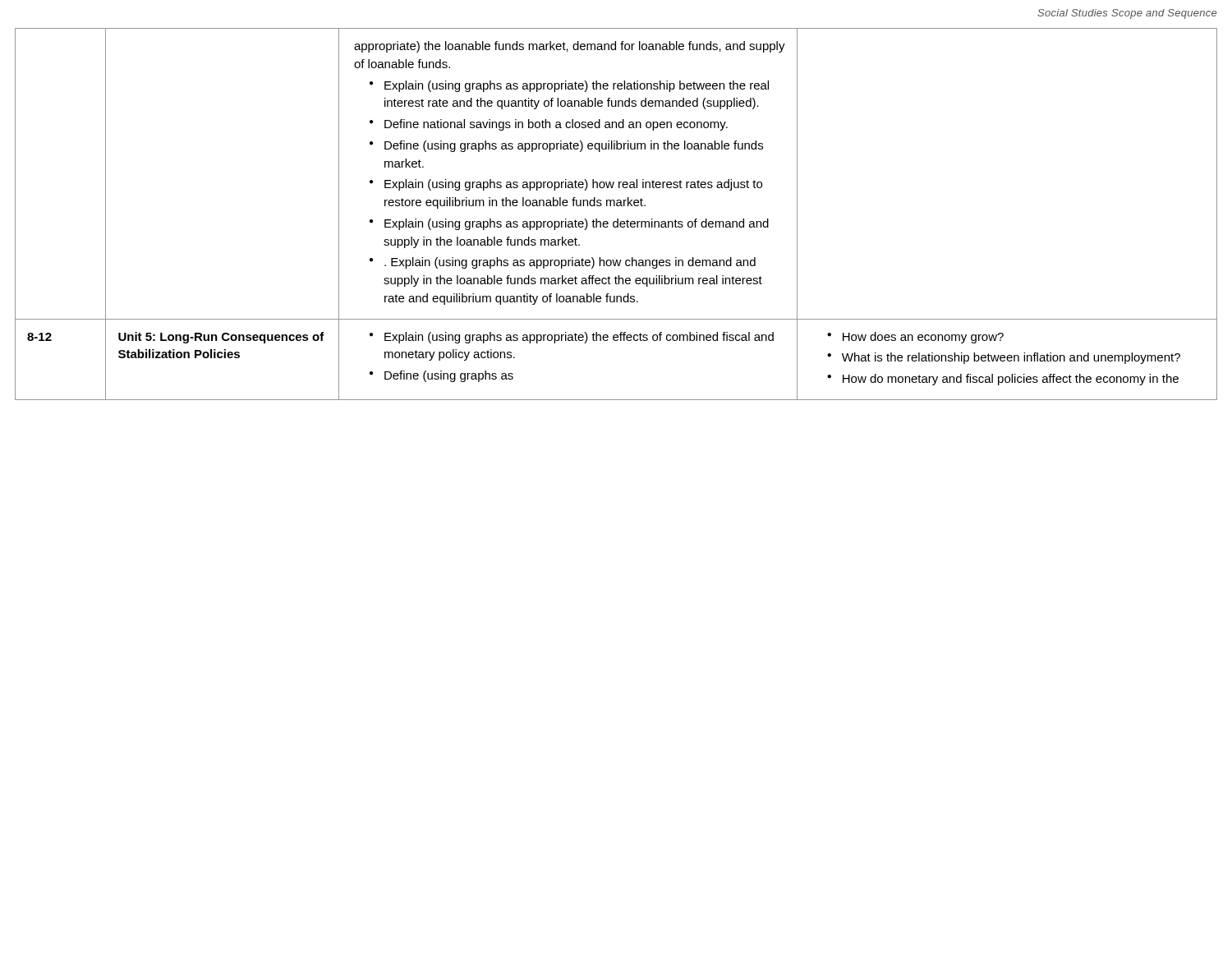Find the block on this page that starts "Define national savings"

coord(556,124)
